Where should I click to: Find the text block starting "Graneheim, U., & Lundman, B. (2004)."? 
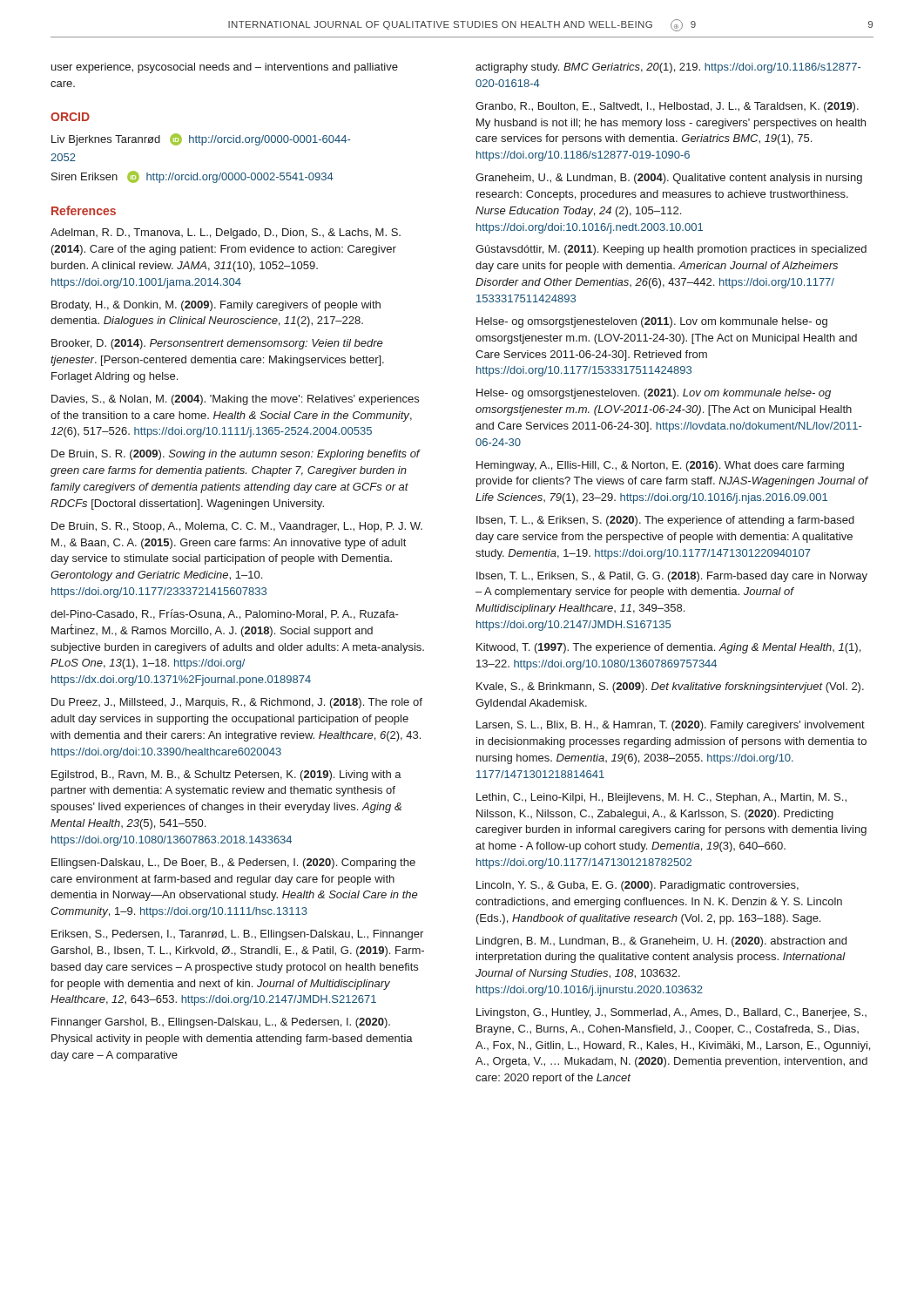[x=669, y=202]
